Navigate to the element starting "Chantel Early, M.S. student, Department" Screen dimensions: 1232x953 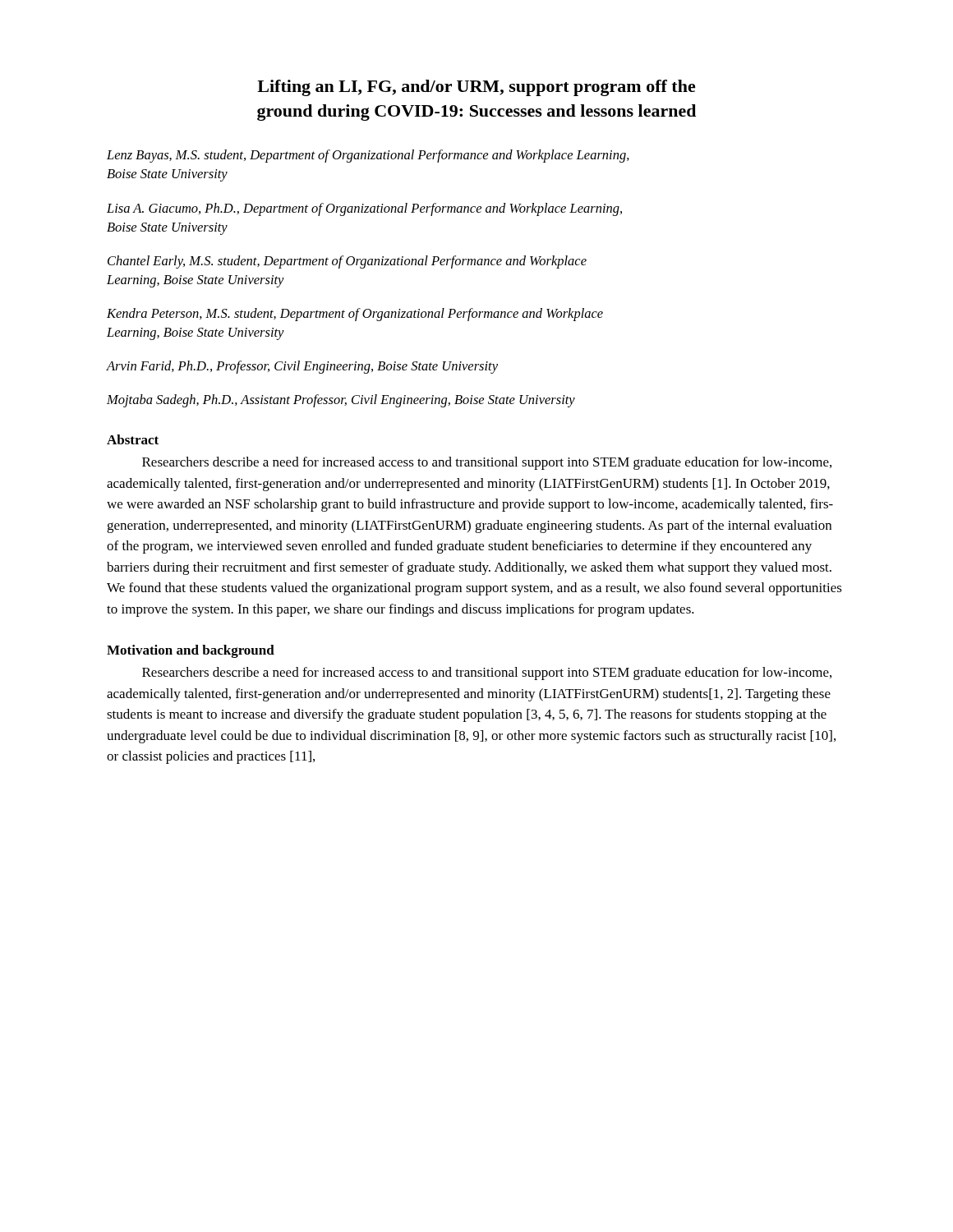click(347, 270)
